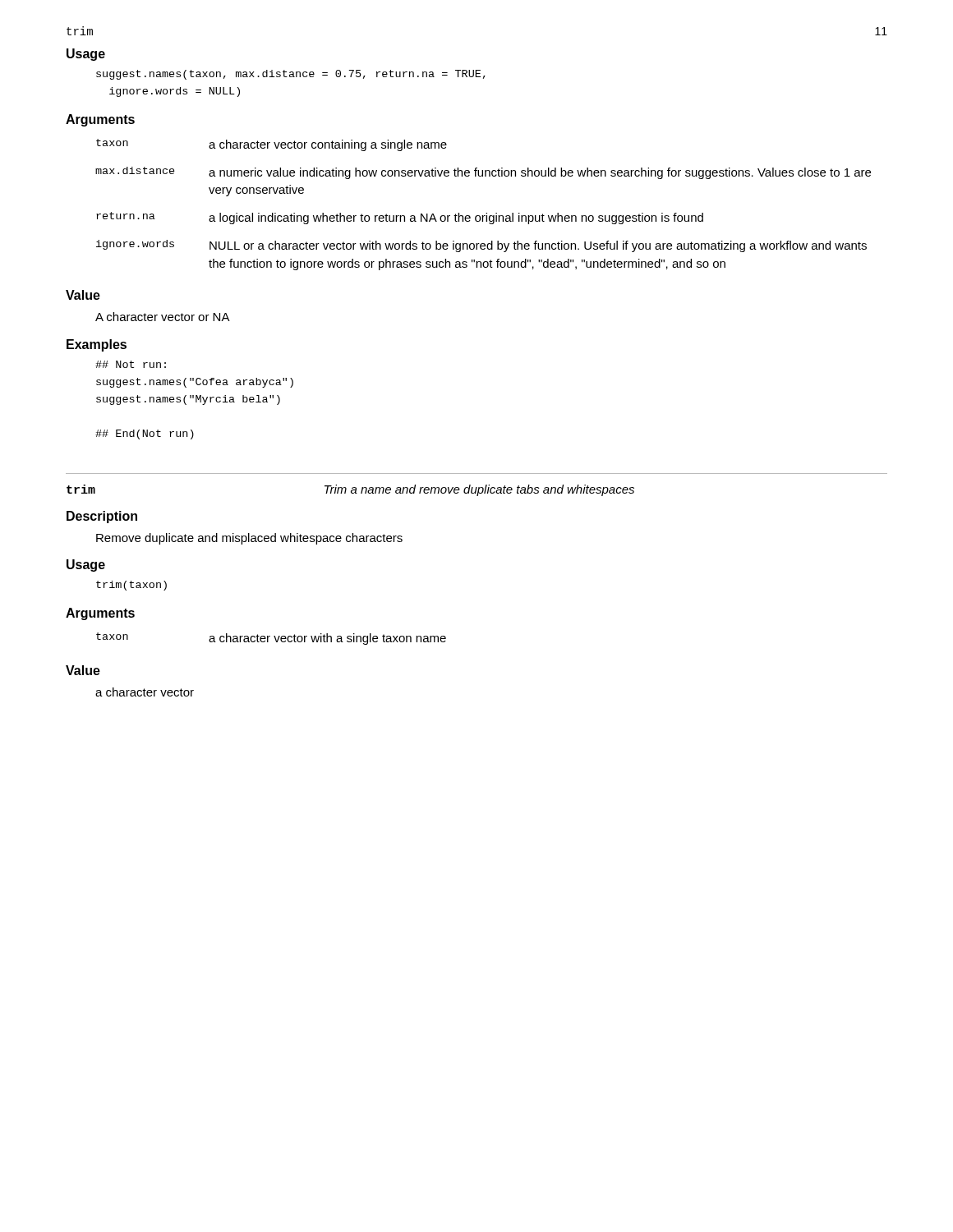
Task: Find the block starting "Trim a name and remove duplicate"
Action: click(479, 489)
